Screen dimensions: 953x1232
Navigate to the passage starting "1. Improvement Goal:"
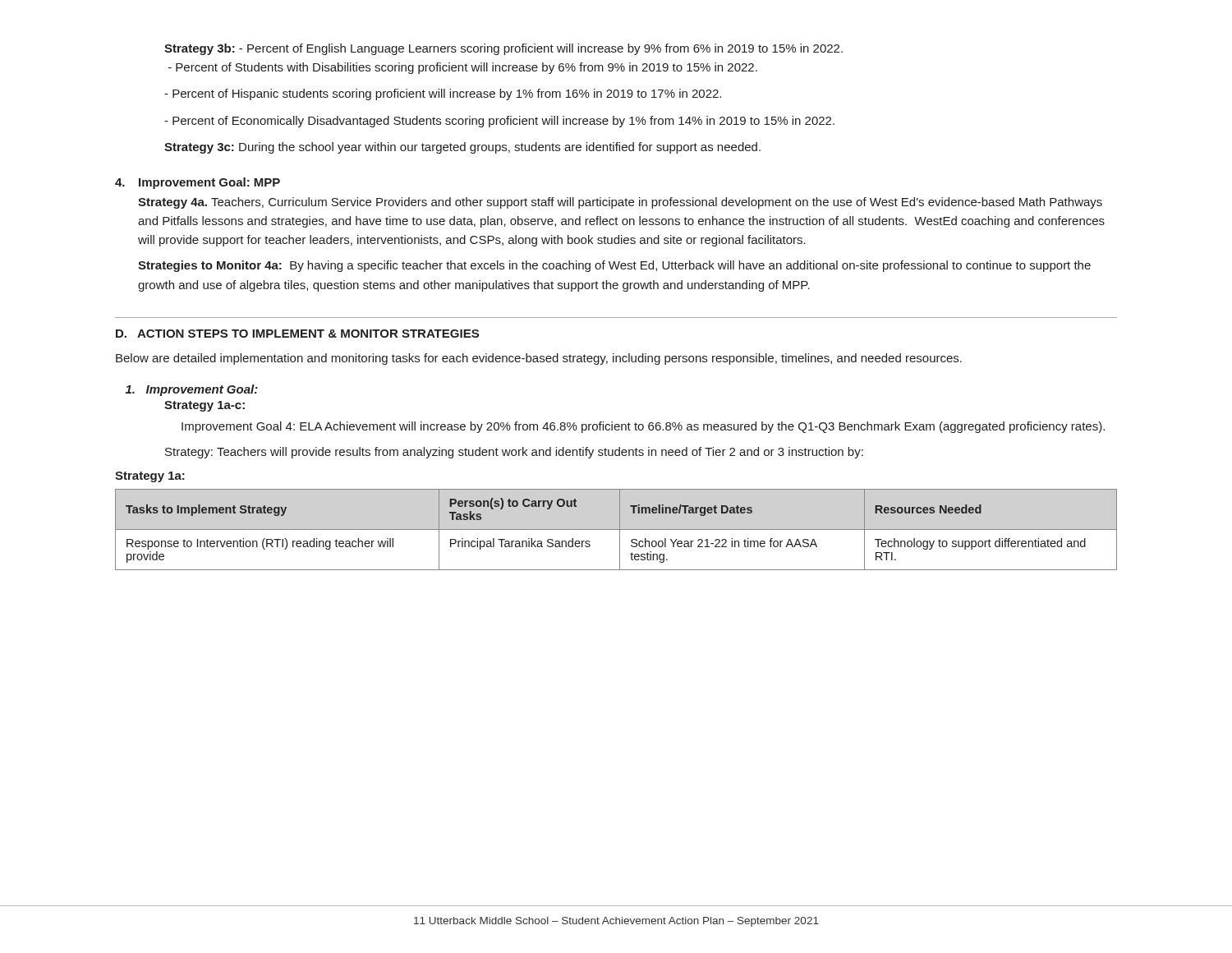[187, 389]
